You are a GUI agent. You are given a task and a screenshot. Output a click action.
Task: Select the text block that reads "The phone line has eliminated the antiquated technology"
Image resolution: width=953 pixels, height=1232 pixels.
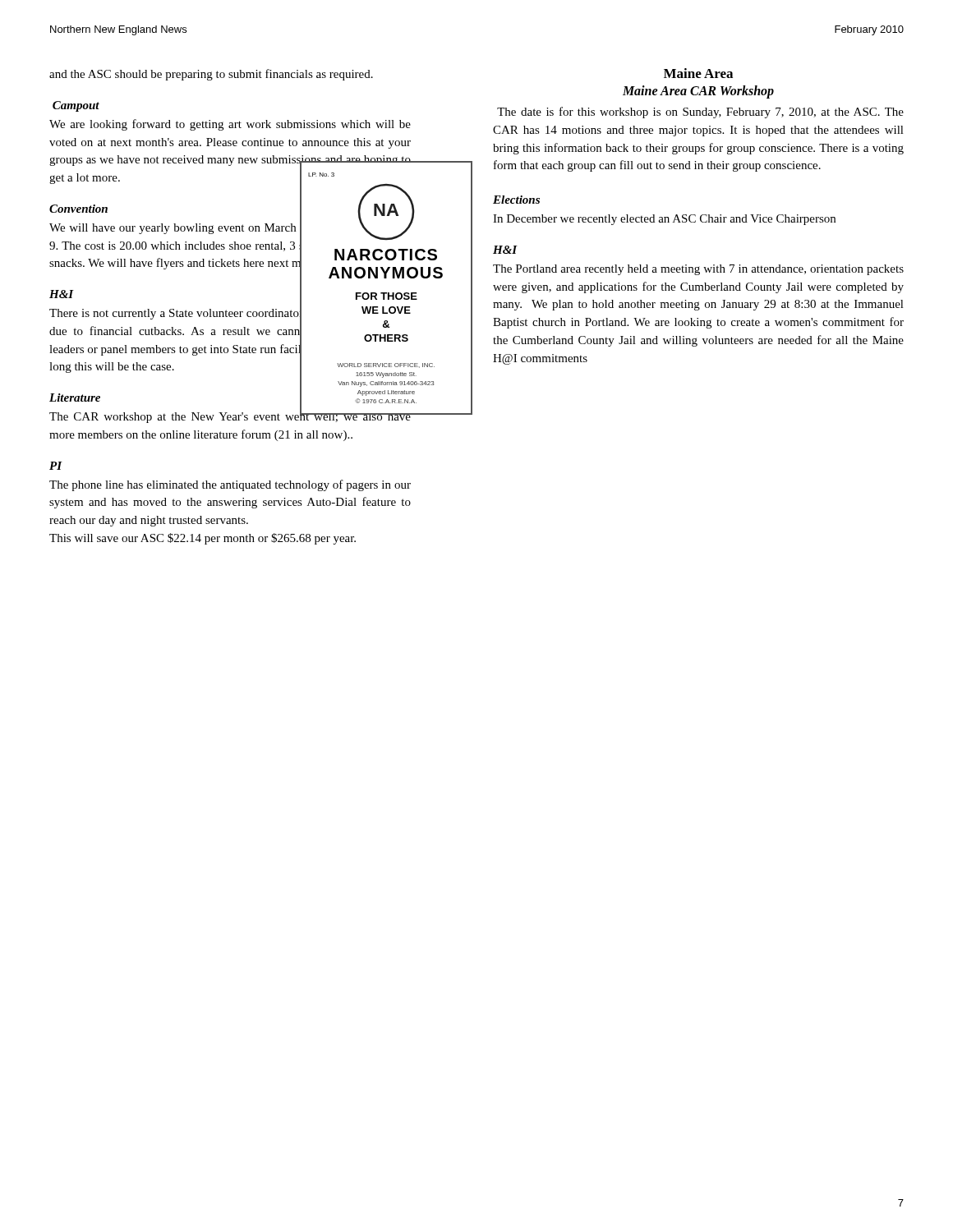click(230, 511)
